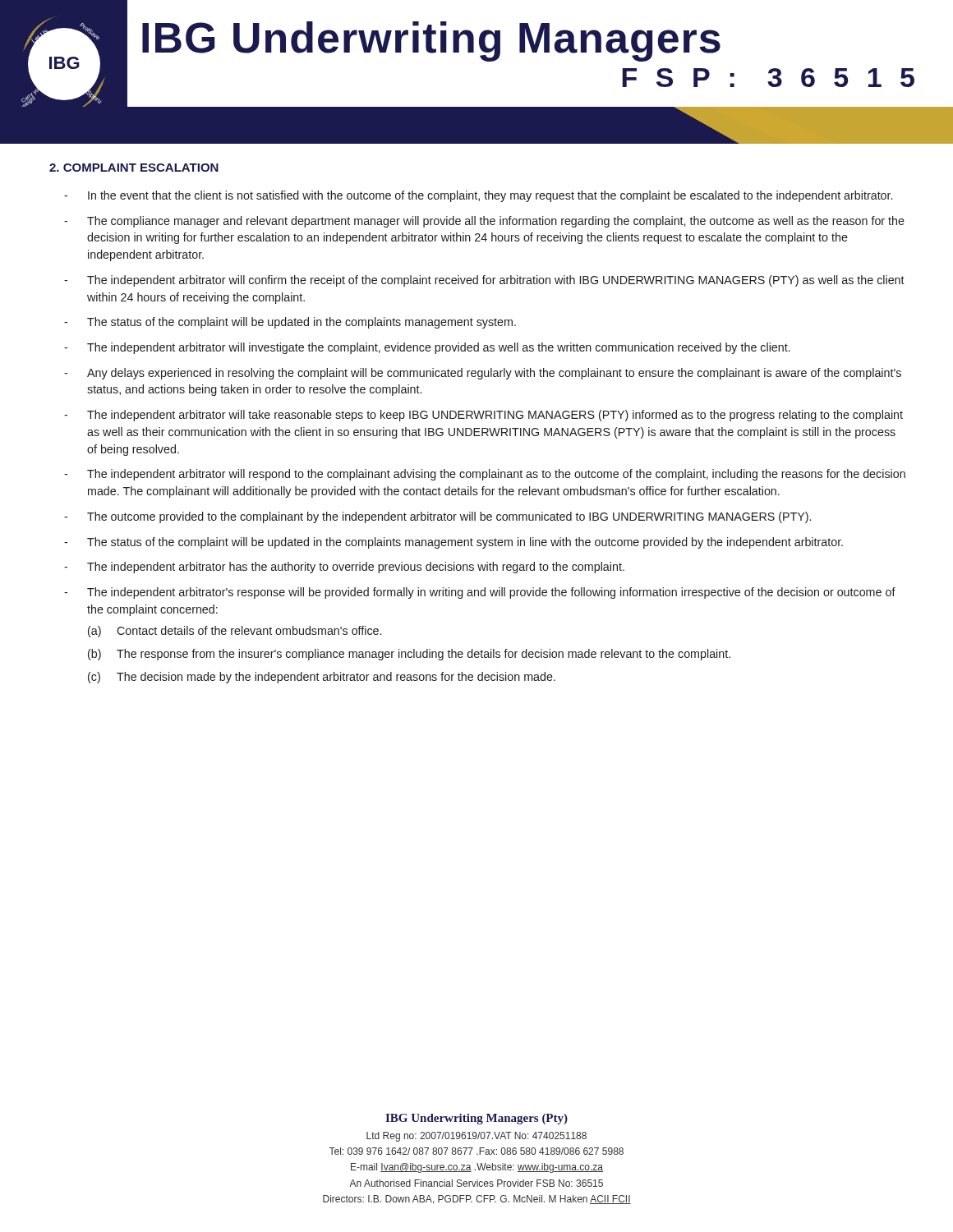Locate the list item with the text "- The independent arbitrator will investigate the"
This screenshot has width=953, height=1232.
click(479, 348)
